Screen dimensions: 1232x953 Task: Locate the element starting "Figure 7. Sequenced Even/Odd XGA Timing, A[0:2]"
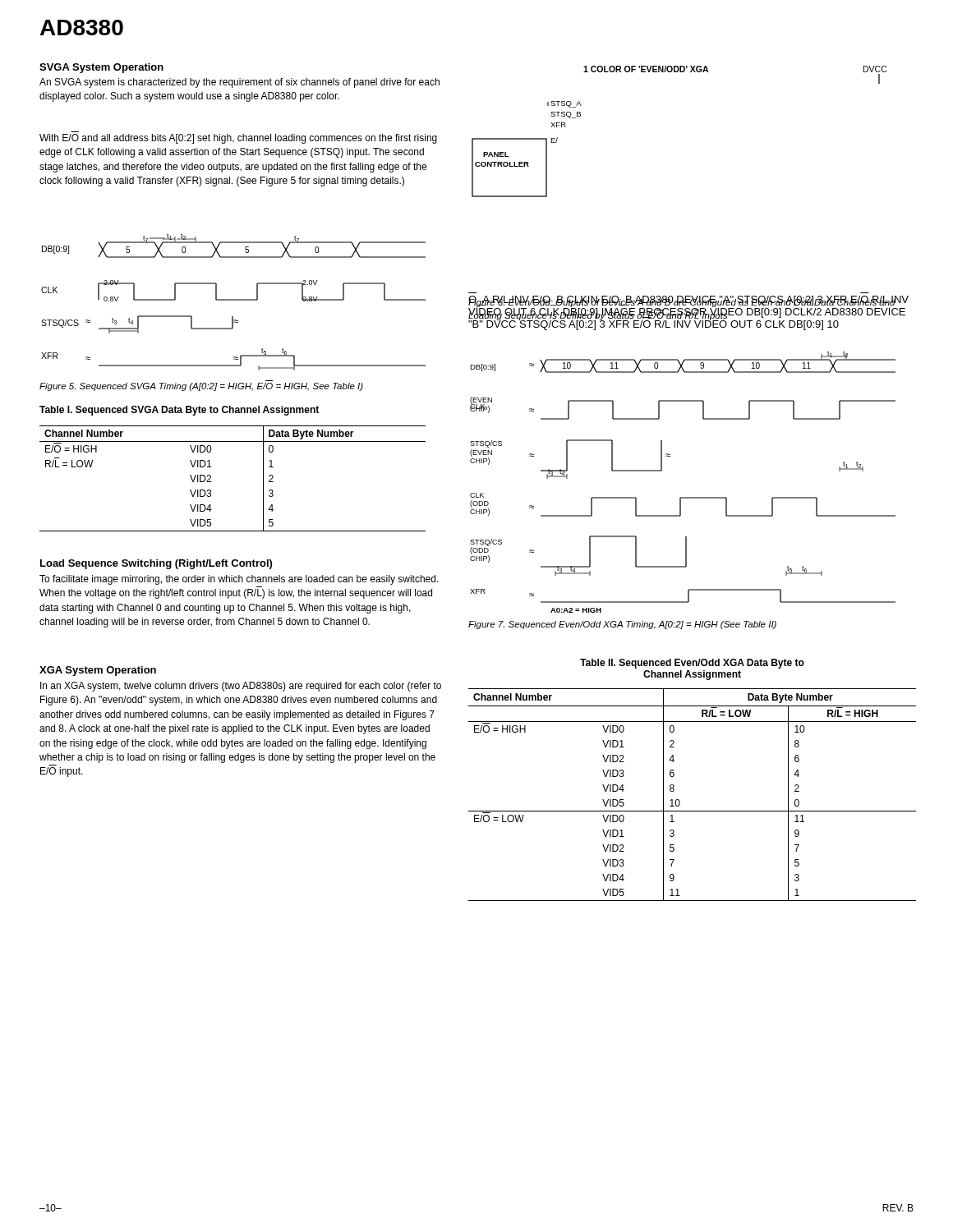(622, 624)
